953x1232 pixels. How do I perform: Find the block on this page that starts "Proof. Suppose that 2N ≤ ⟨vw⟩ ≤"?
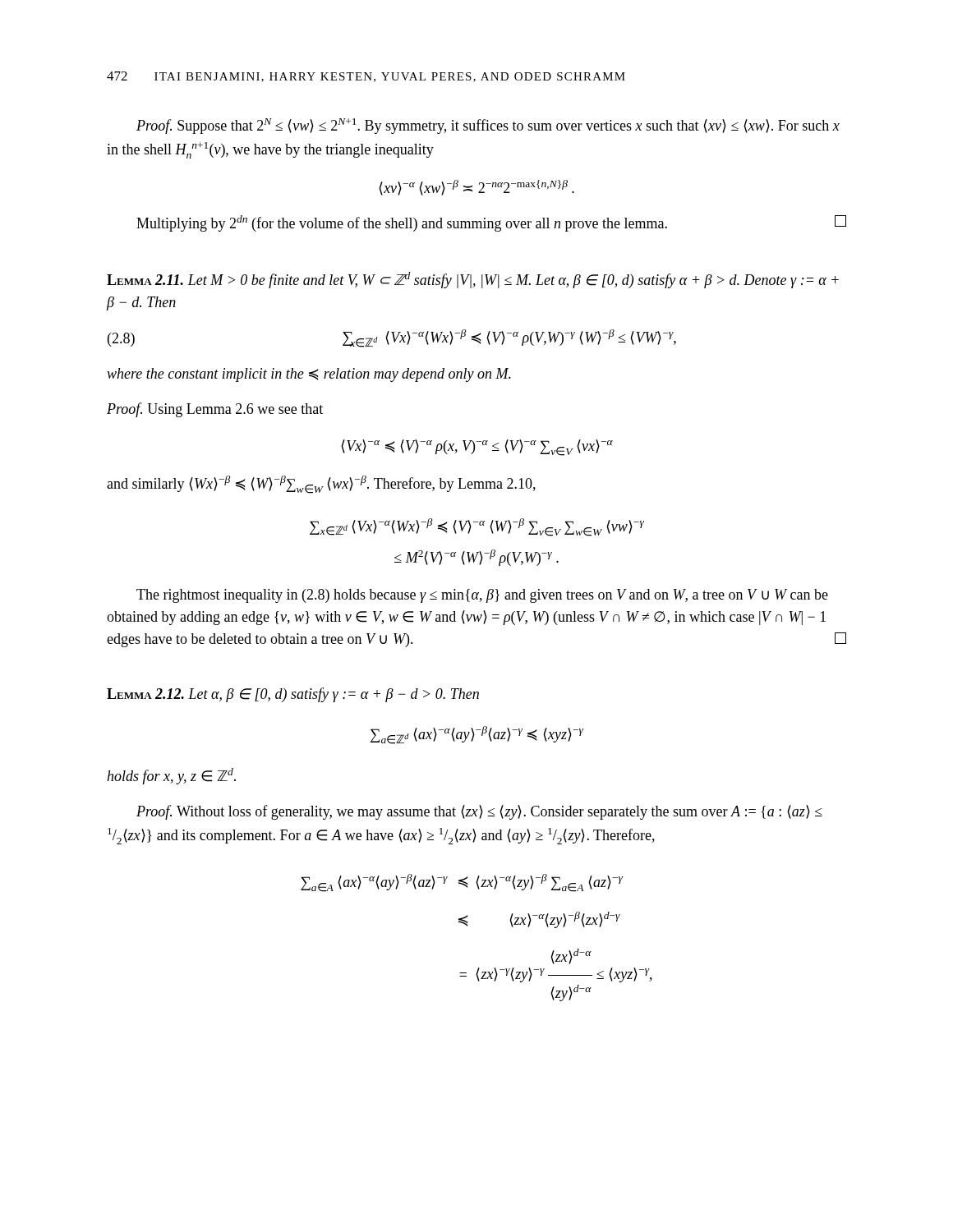(476, 138)
